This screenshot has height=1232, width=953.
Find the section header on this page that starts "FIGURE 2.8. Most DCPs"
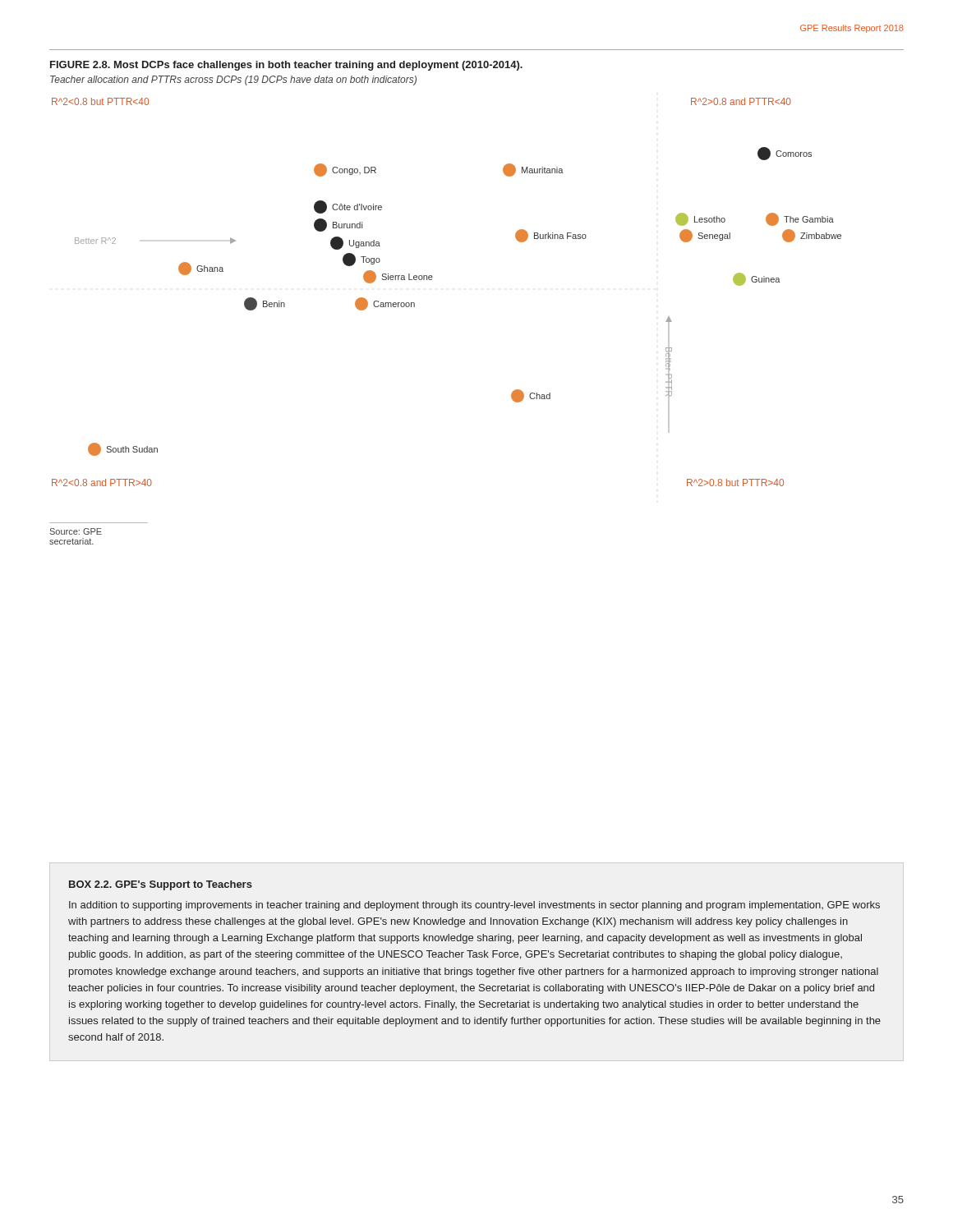286,64
